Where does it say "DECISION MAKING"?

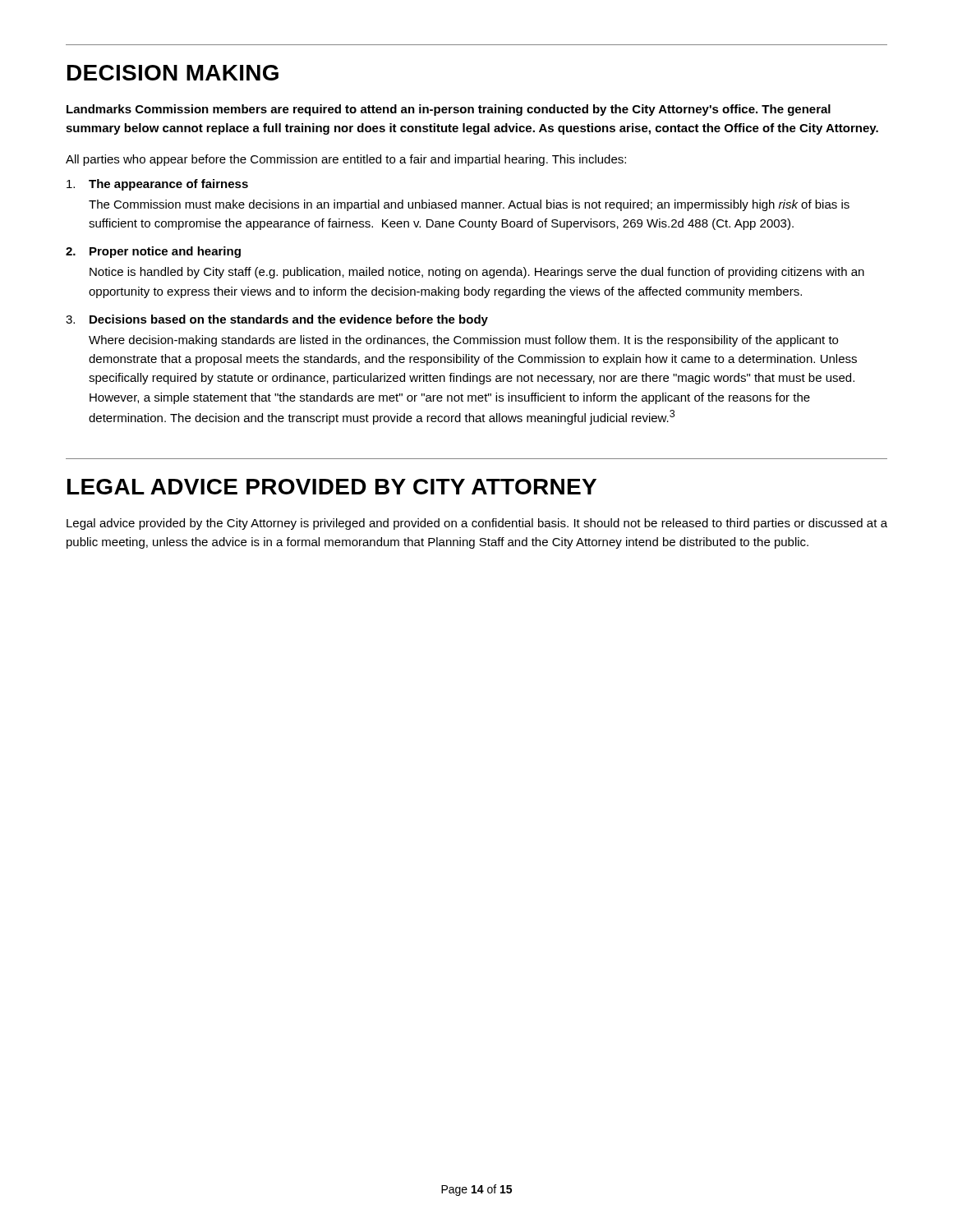(x=173, y=73)
